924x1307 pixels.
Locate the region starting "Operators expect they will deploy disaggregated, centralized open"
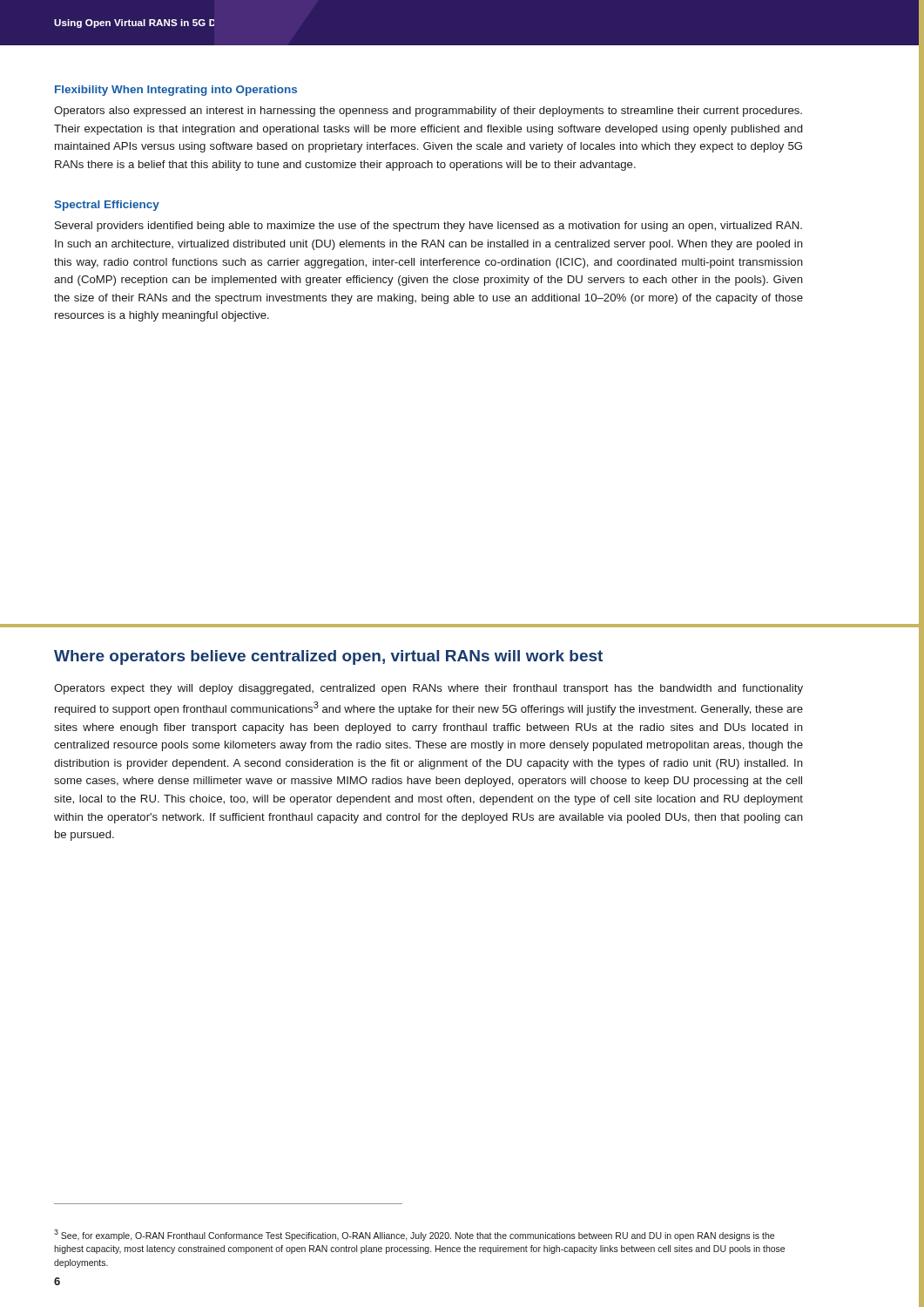[x=428, y=761]
